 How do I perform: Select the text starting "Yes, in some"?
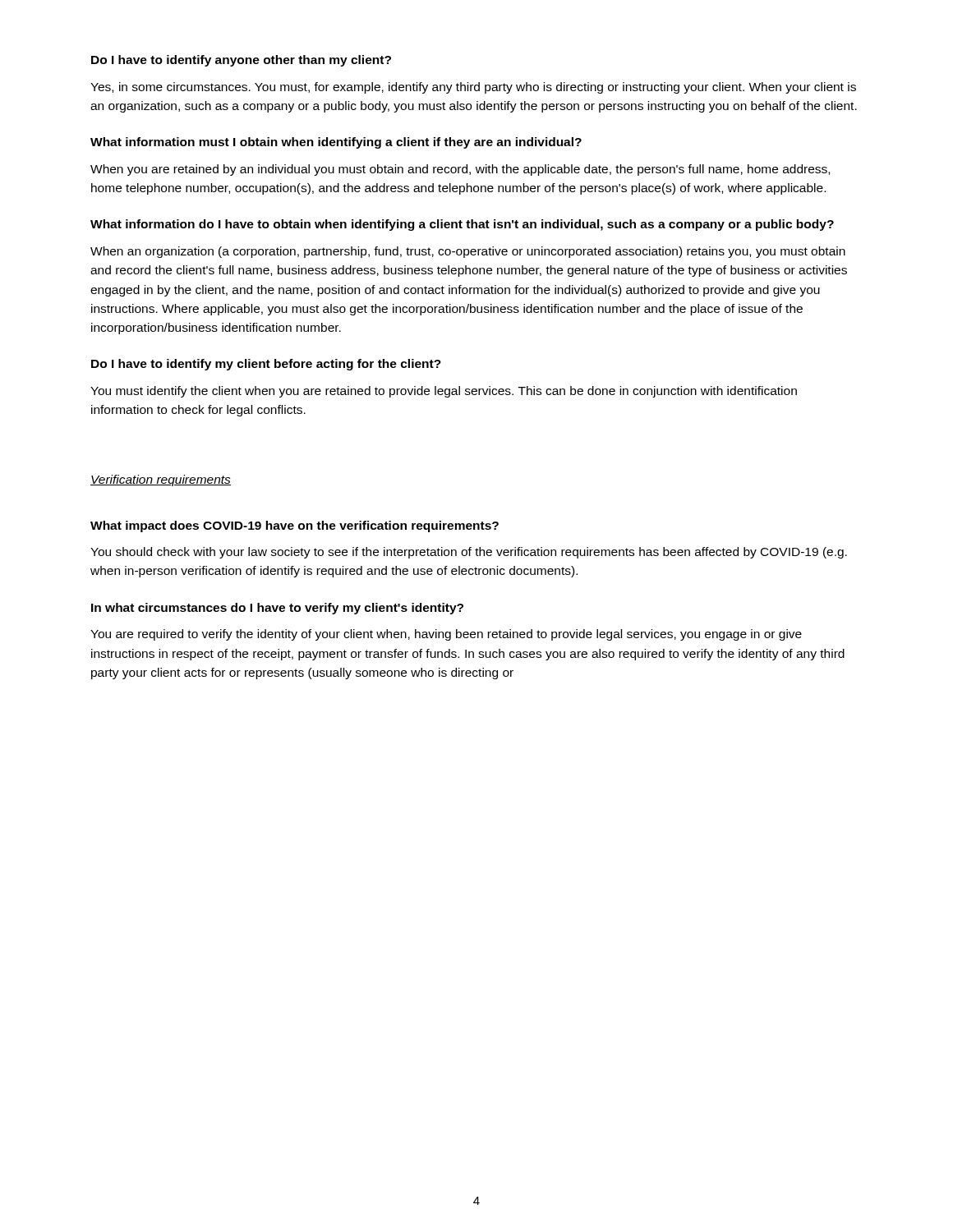[476, 96]
